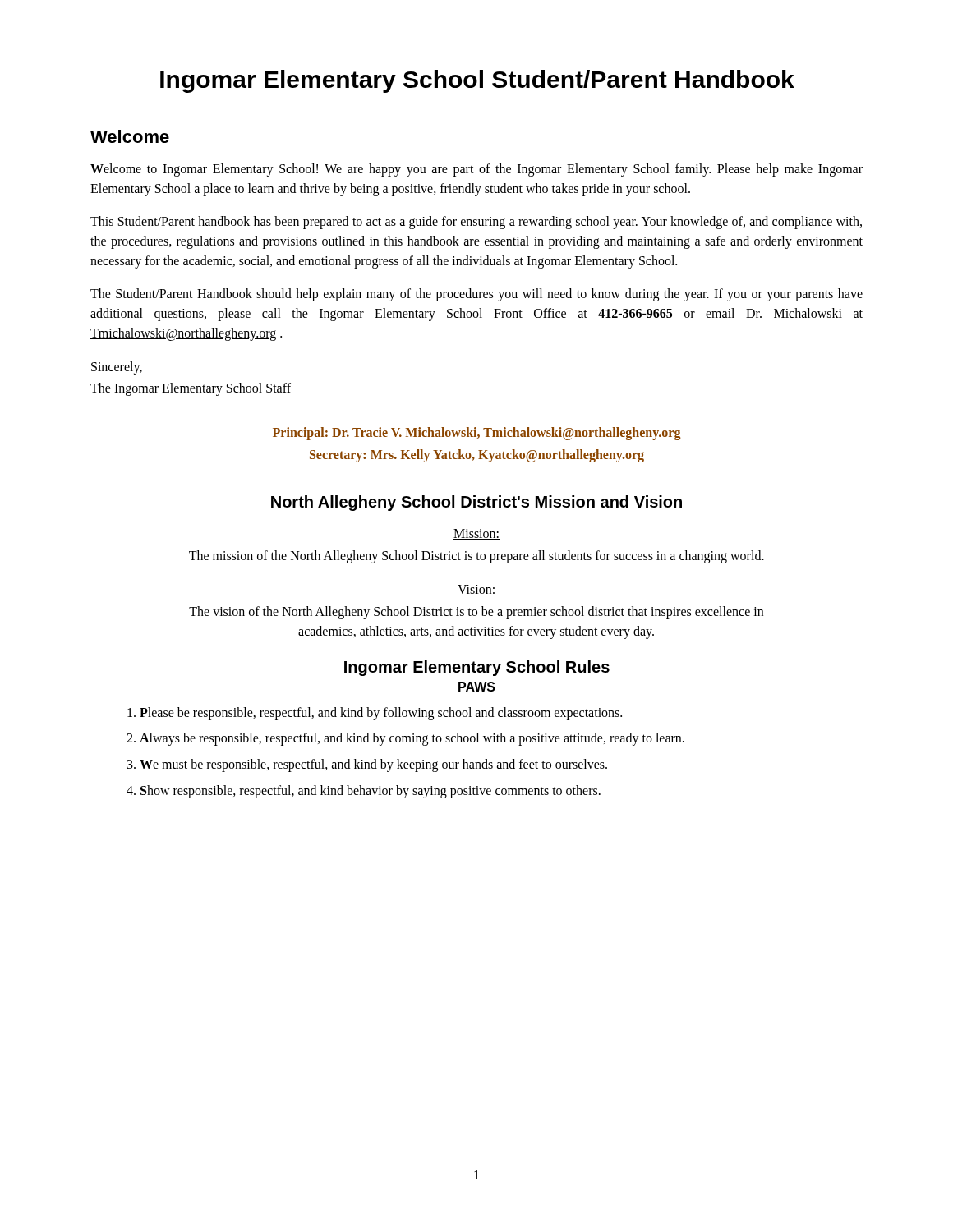
Task: Point to "Ingomar Elementary School Rules"
Action: click(x=476, y=667)
